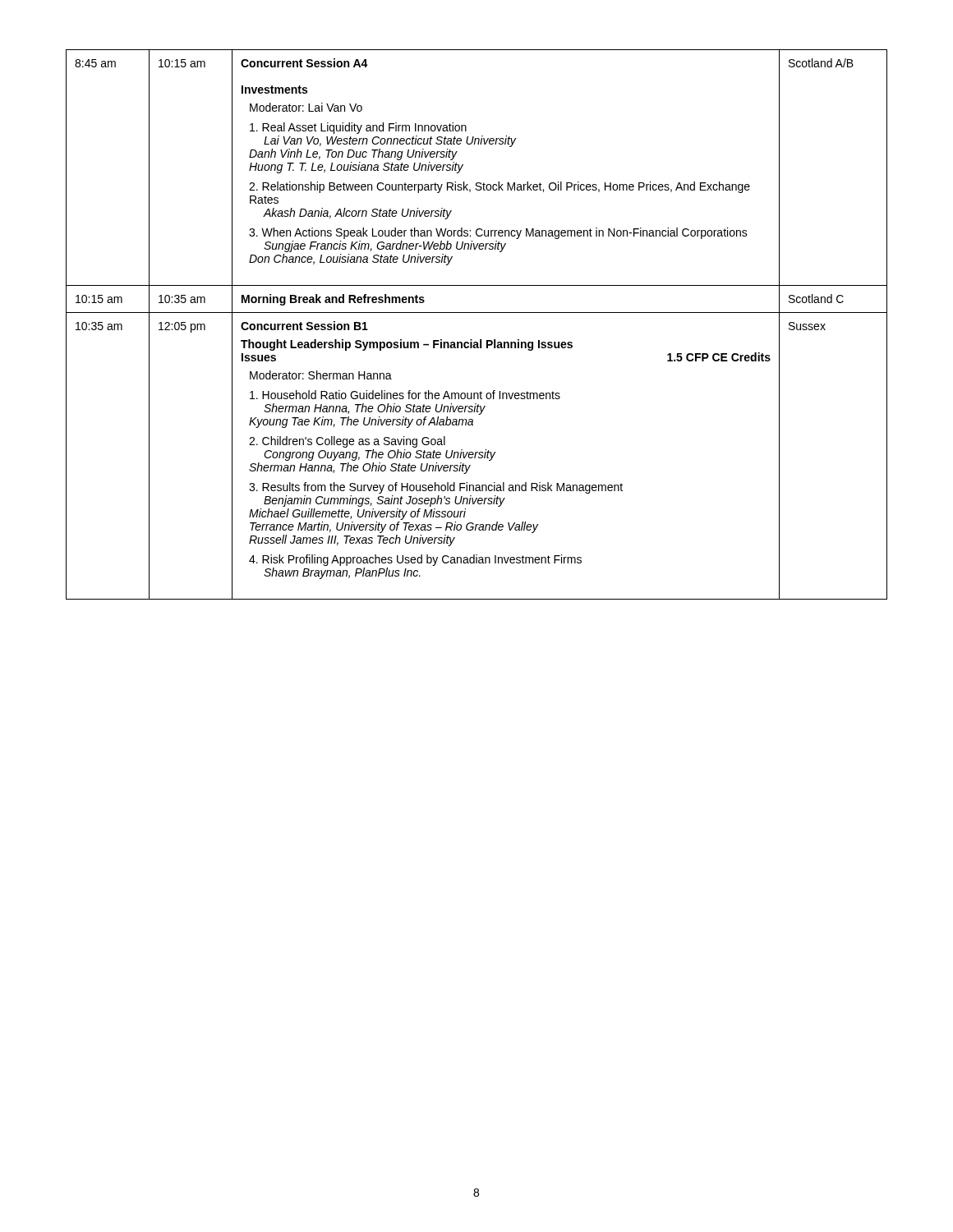Find the table that mentions "8:45 am"

[x=476, y=324]
